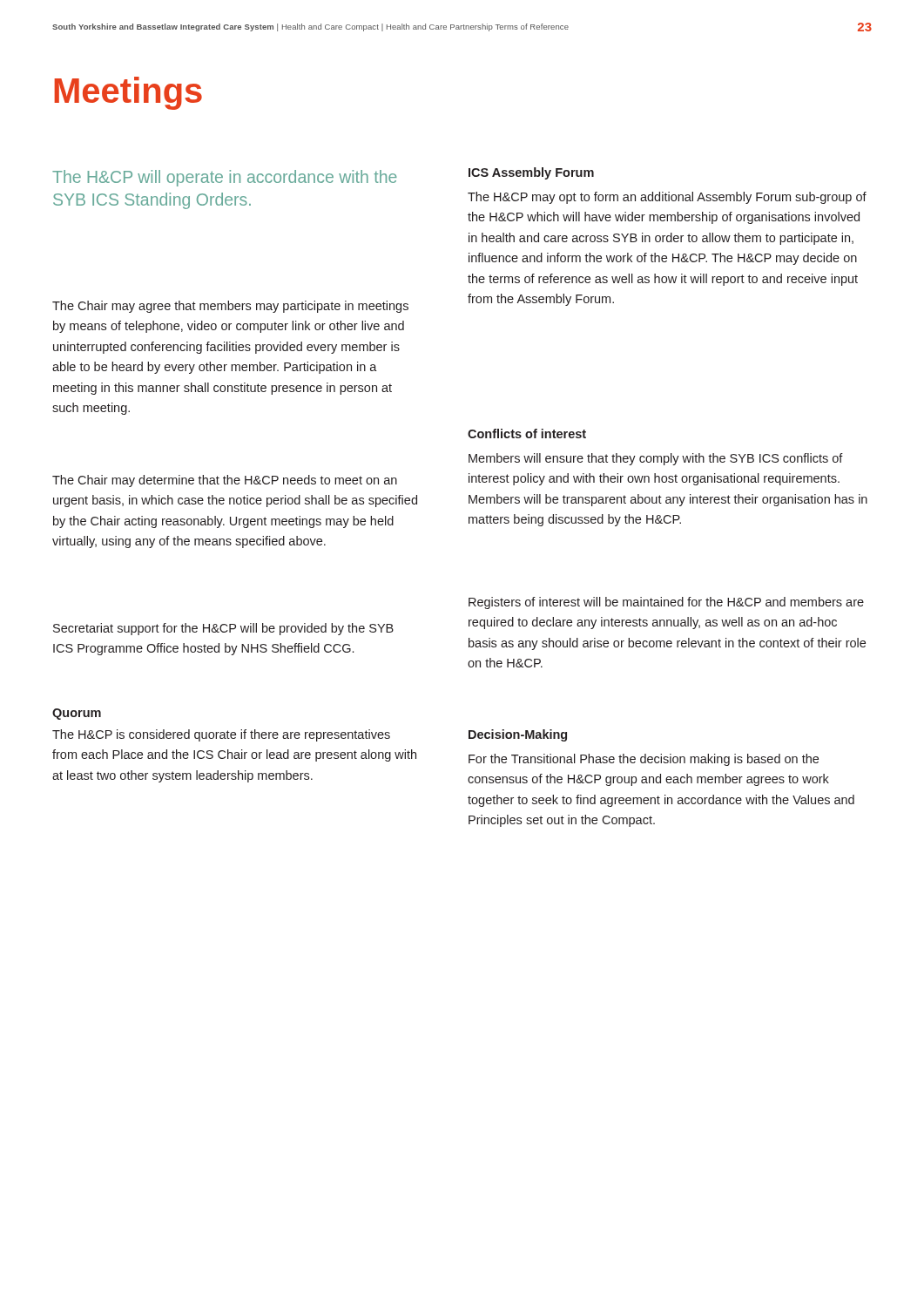Click the passage that begins "The H&CP is"

coord(235,756)
